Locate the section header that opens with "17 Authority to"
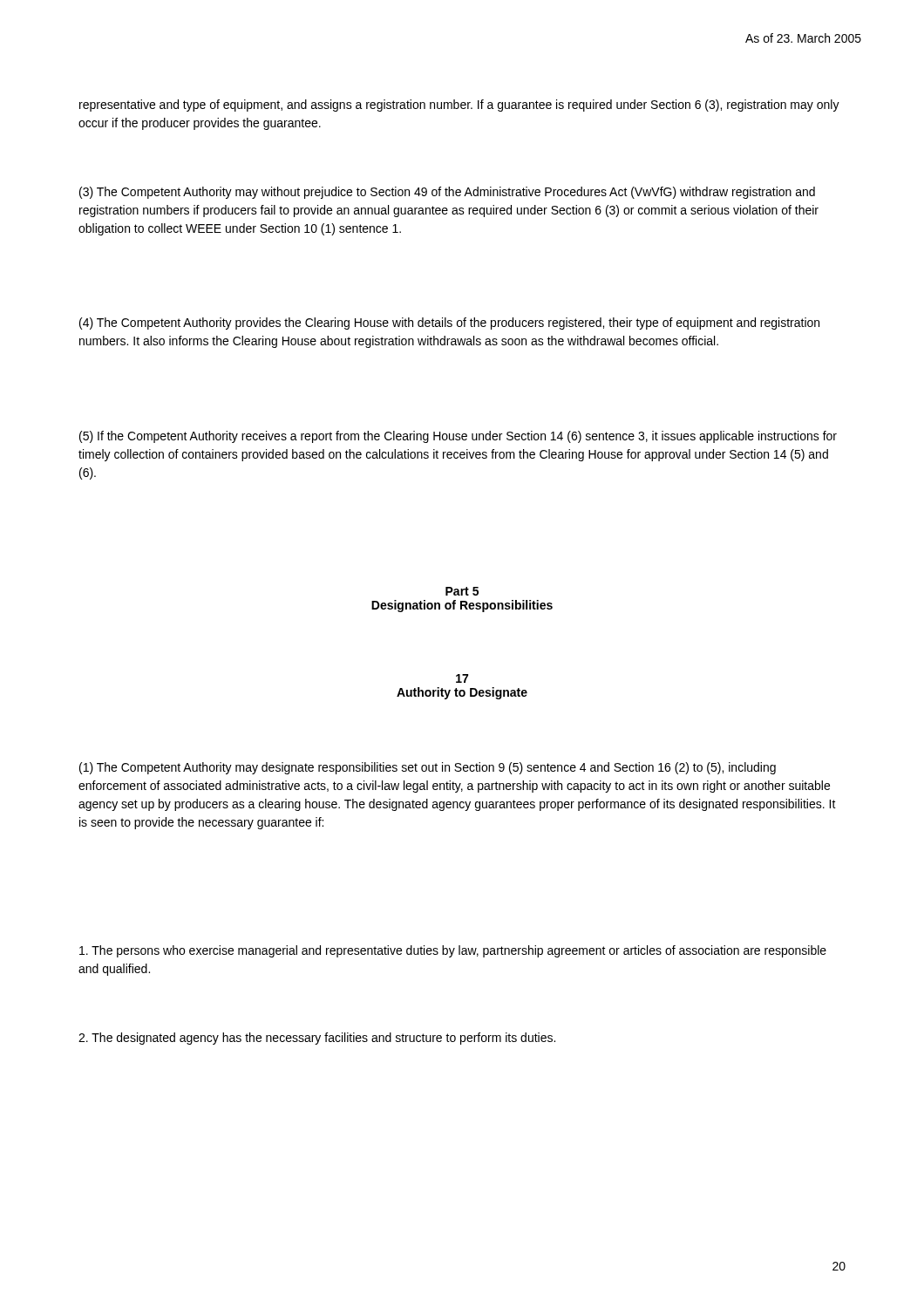 pyautogui.click(x=462, y=685)
